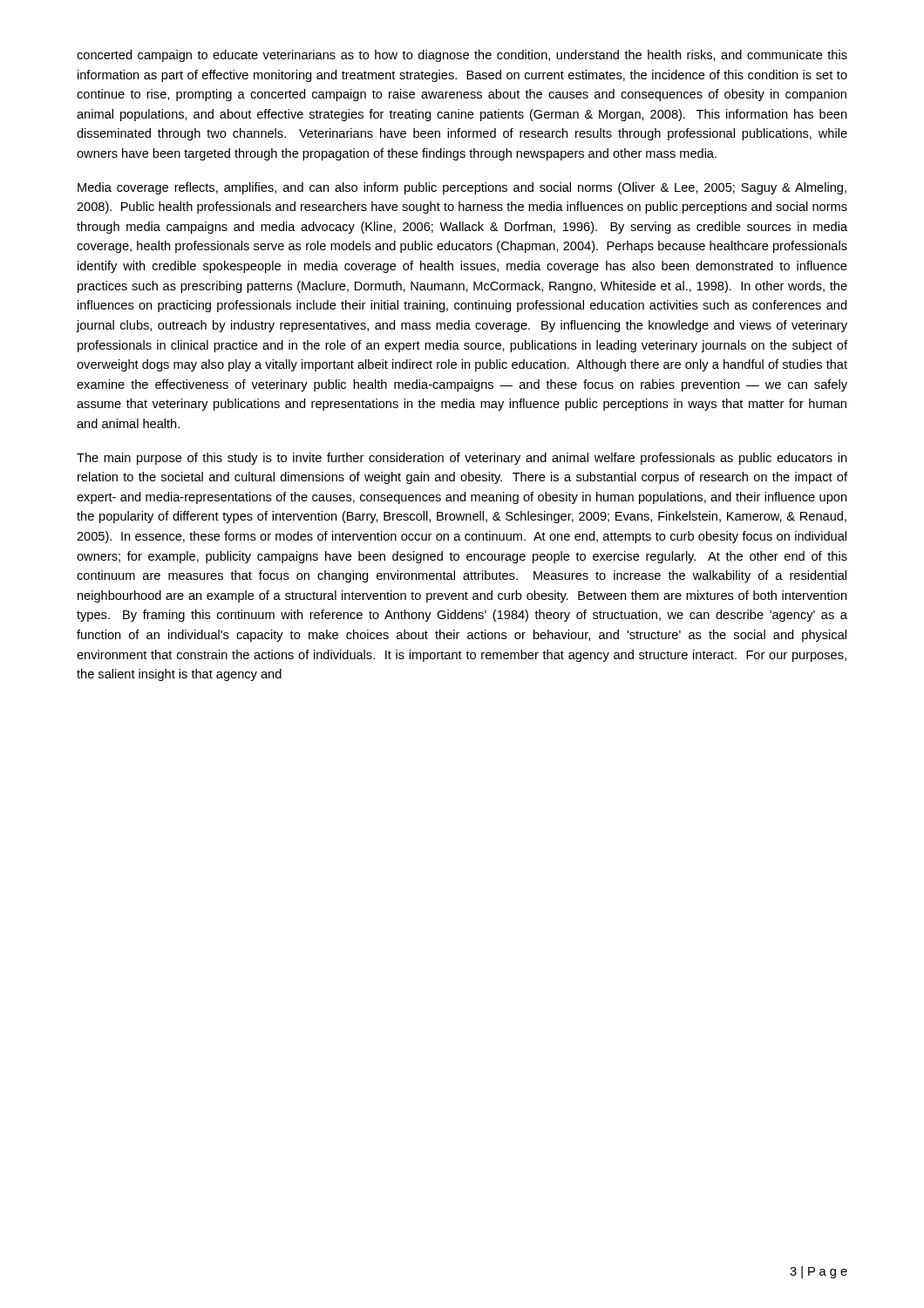Point to the block beginning "Media coverage reflects, amplifies, and can also"
Image resolution: width=924 pixels, height=1308 pixels.
click(x=462, y=305)
